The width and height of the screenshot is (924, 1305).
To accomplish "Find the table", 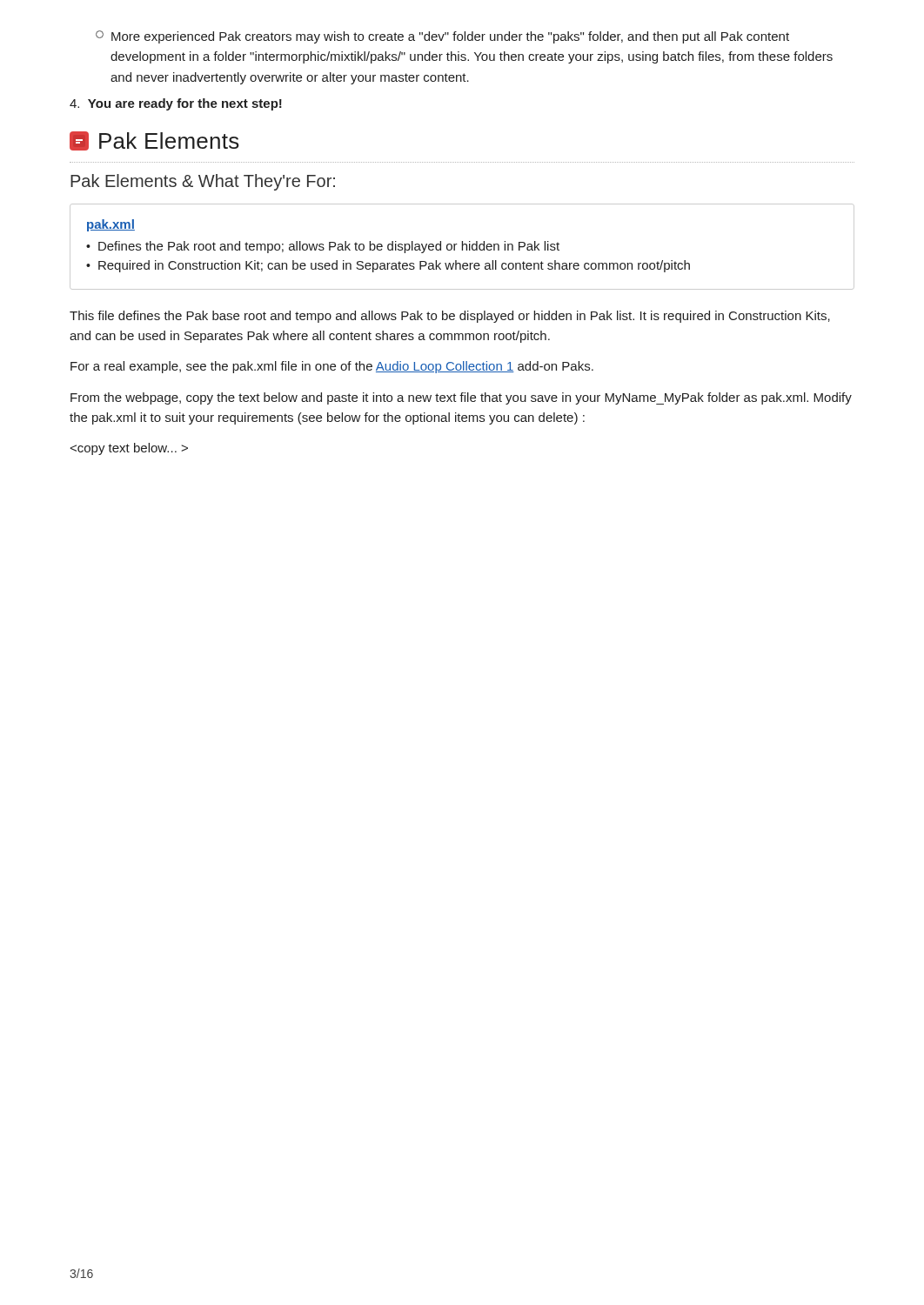I will click(462, 246).
